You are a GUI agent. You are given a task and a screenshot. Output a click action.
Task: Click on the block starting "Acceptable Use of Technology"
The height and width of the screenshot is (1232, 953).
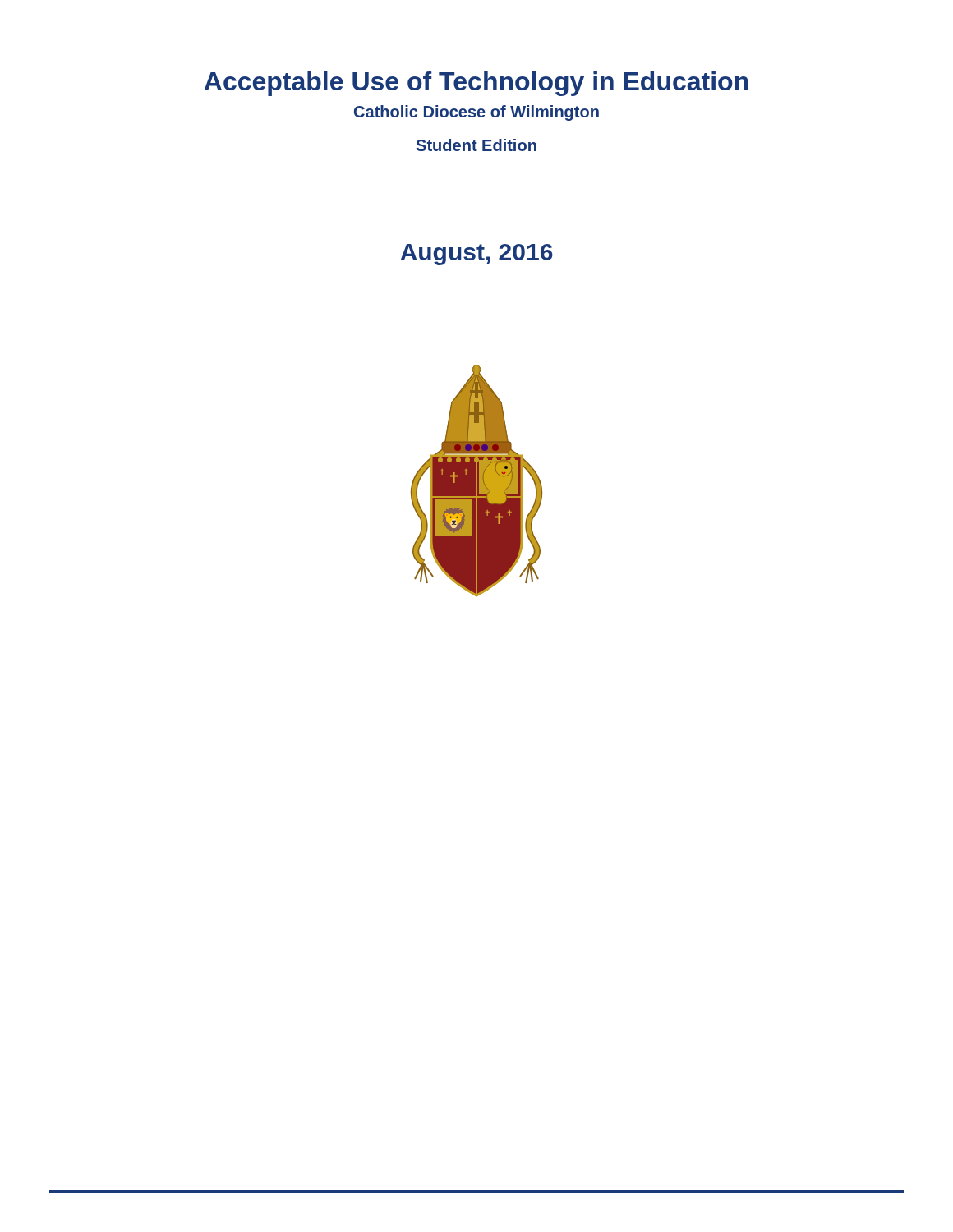tap(476, 111)
